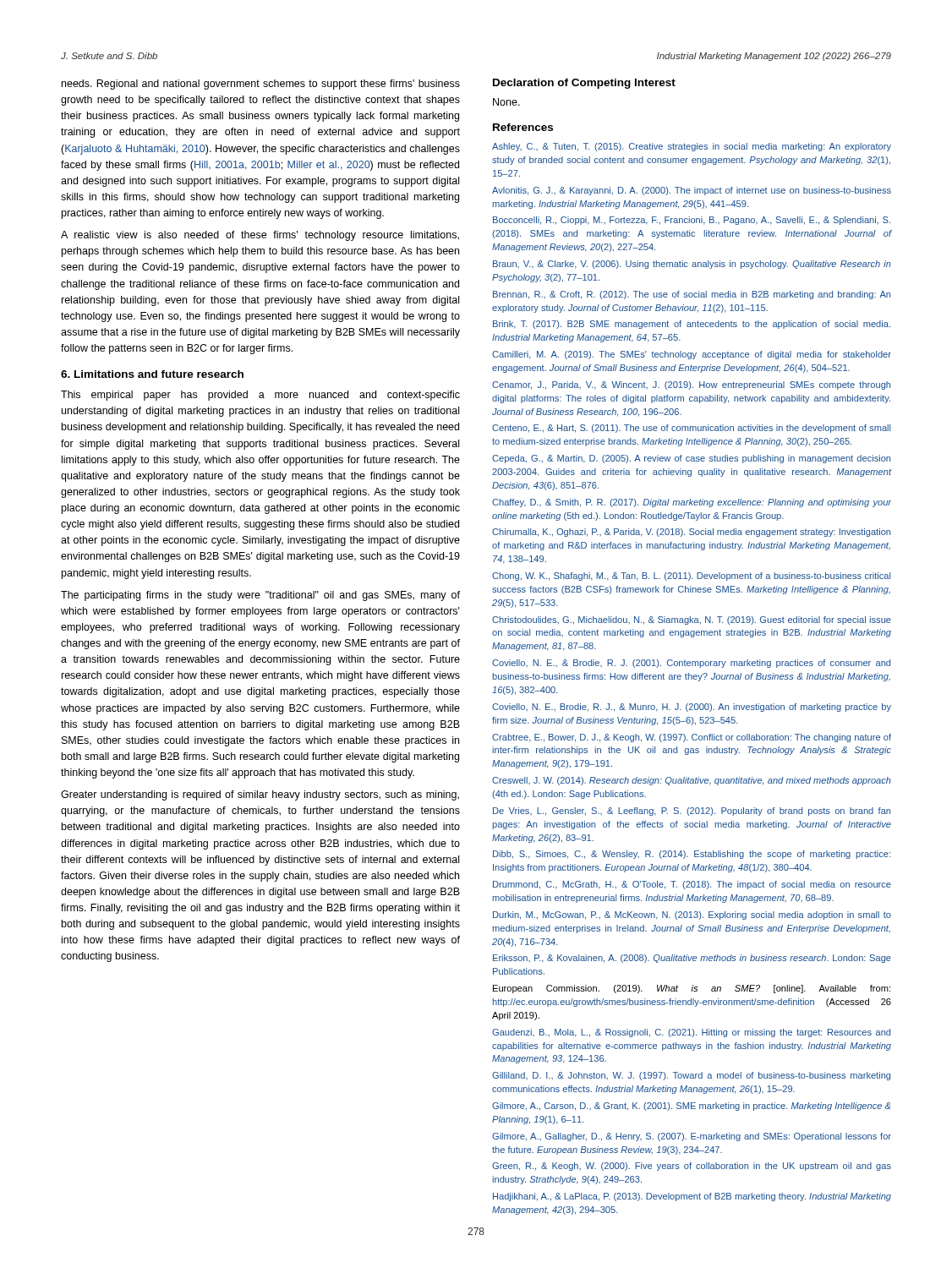Click where it says "Declaration of Competing Interest"
Image resolution: width=952 pixels, height=1268 pixels.
point(584,82)
